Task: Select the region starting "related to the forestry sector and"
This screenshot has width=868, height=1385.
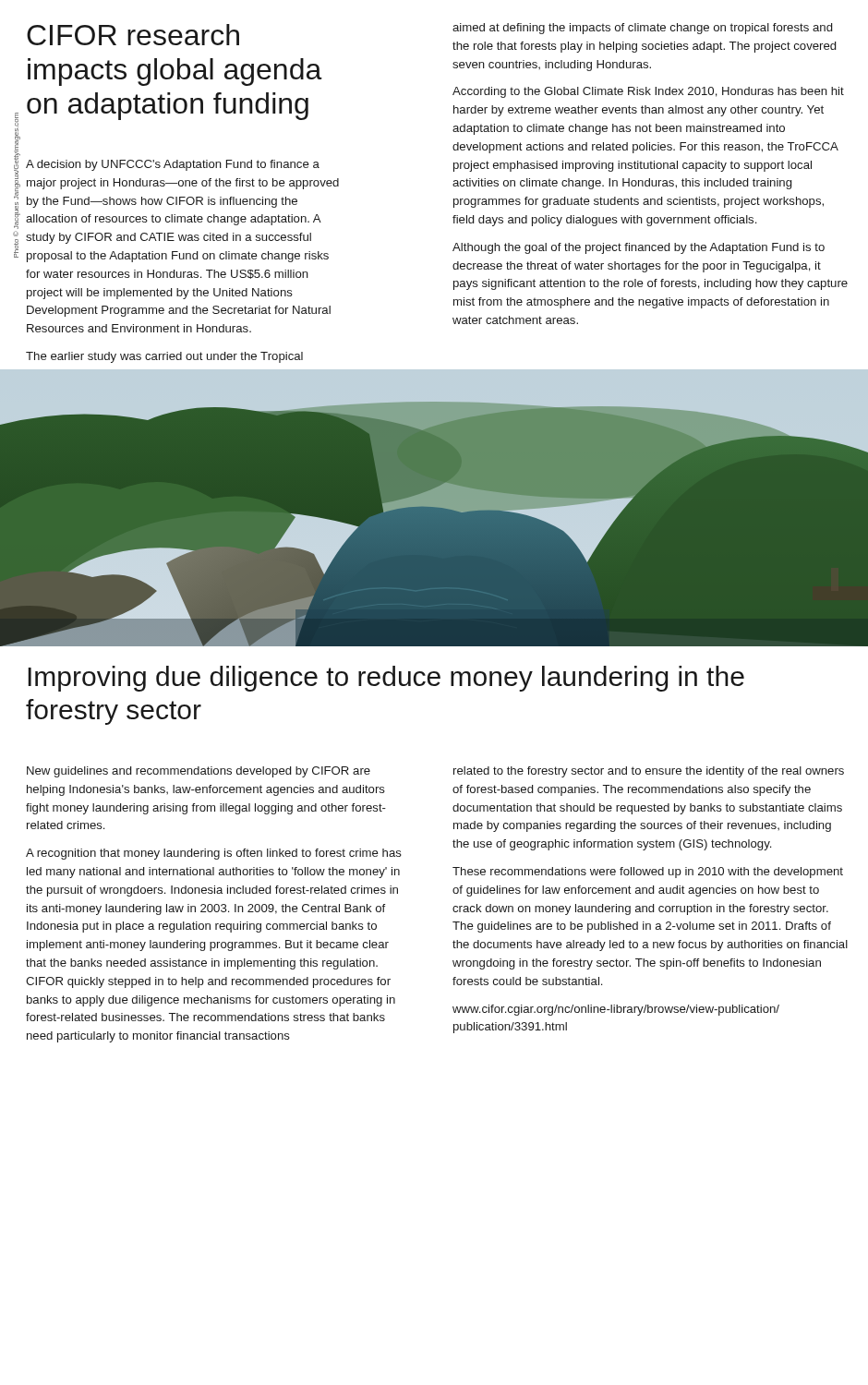Action: [x=651, y=899]
